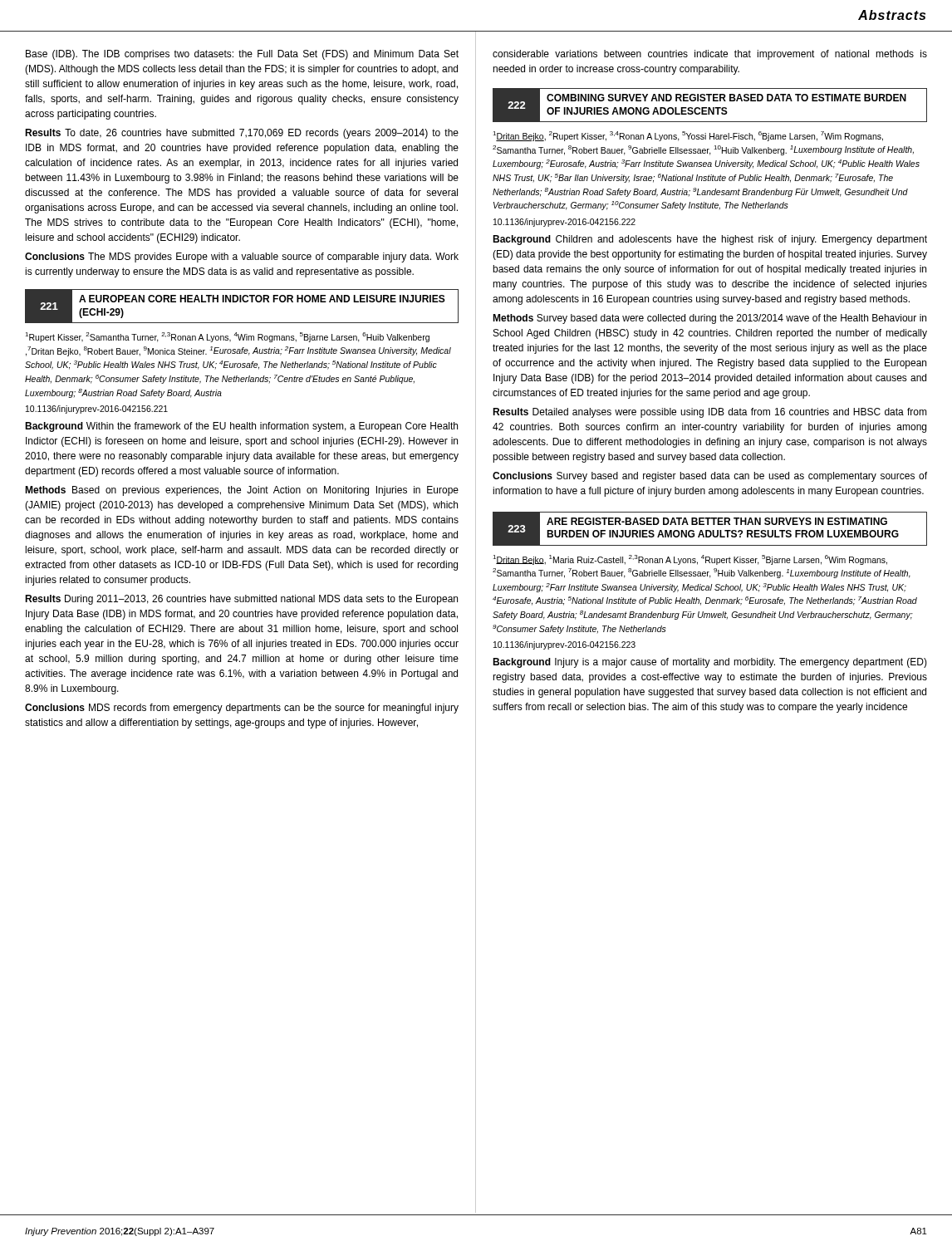Click on the passage starting "Base (IDB). The IDB comprises two datasets:"

[242, 163]
